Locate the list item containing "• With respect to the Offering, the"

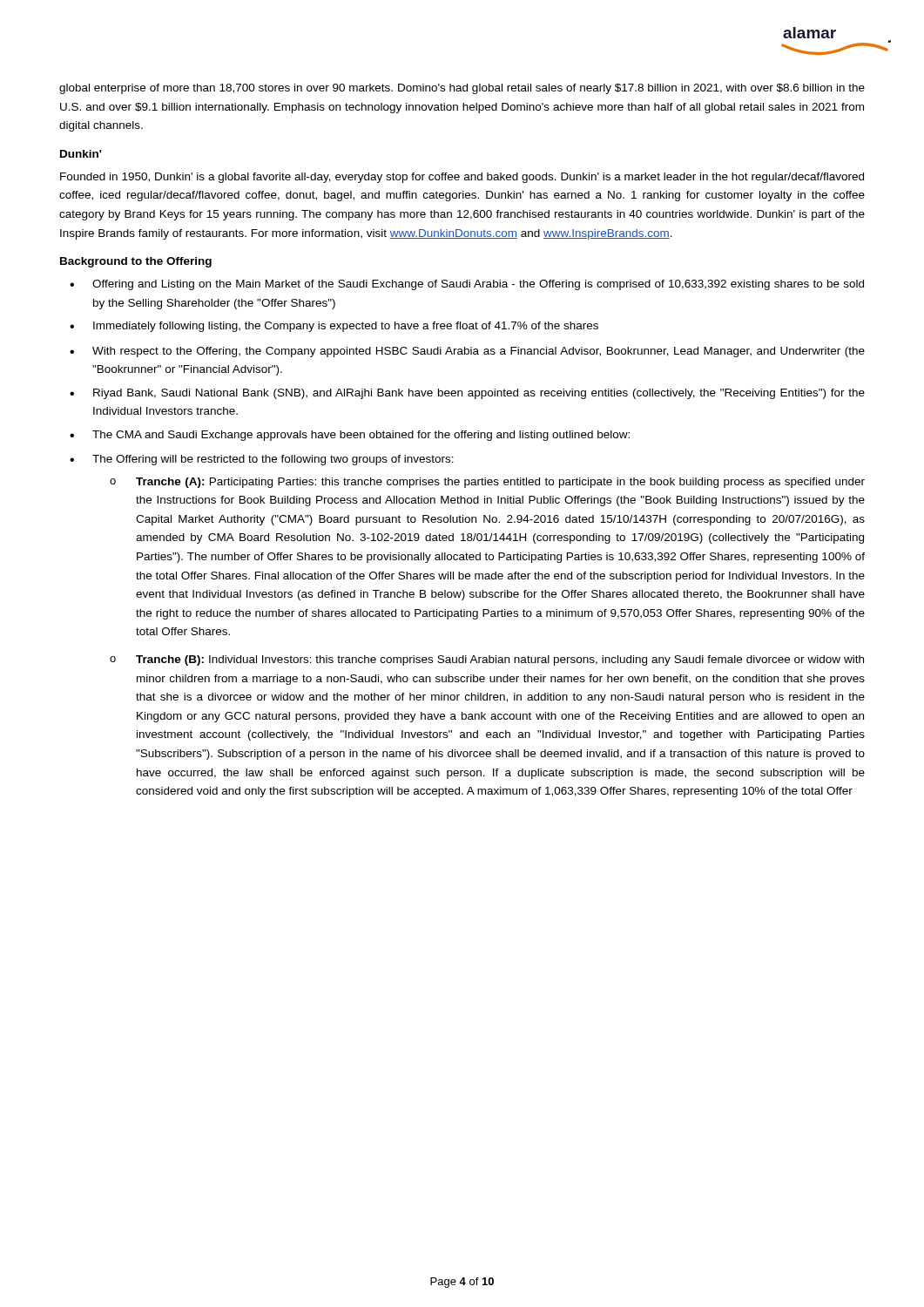click(x=467, y=360)
